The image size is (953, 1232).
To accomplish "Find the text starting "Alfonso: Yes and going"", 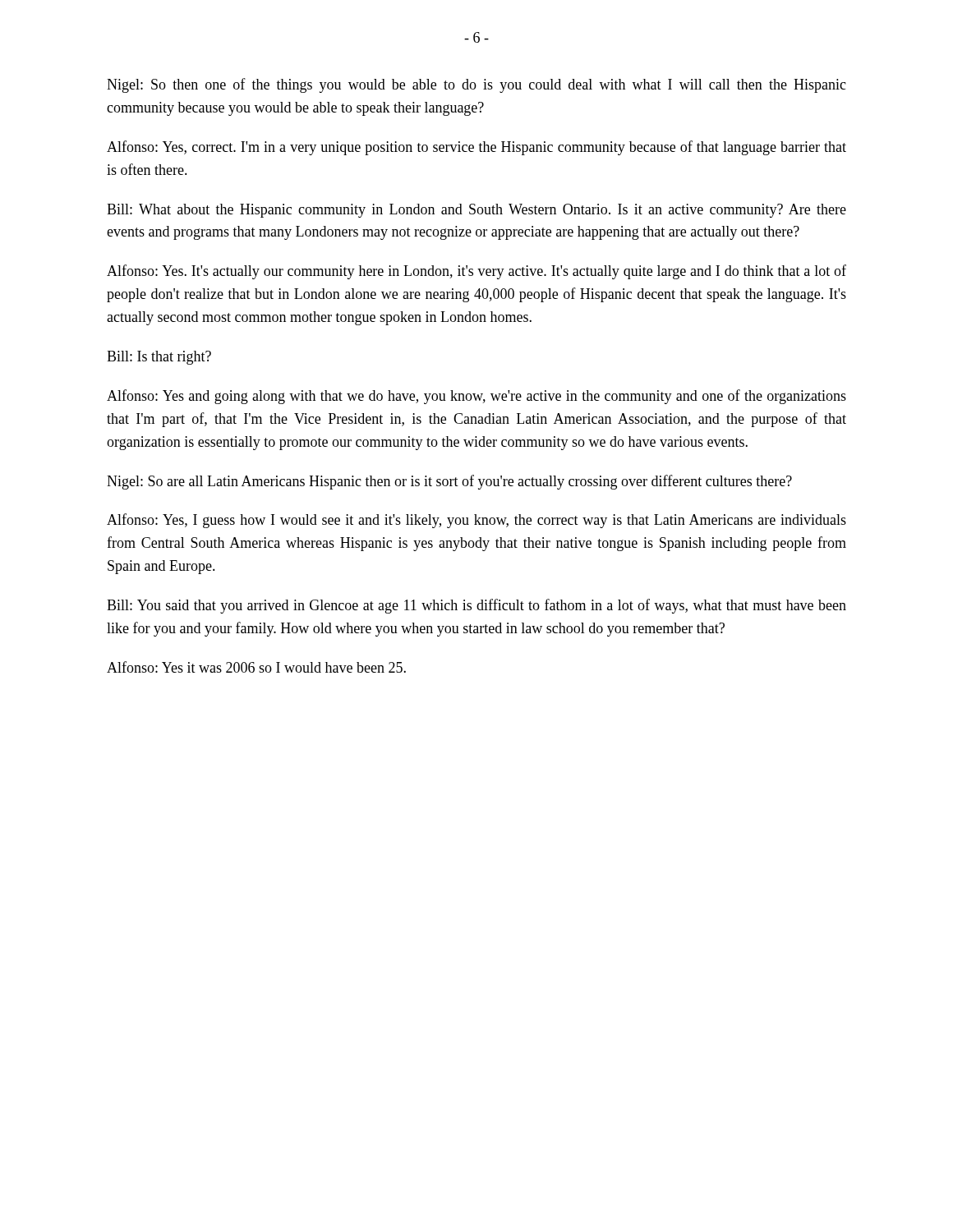I will click(x=476, y=419).
